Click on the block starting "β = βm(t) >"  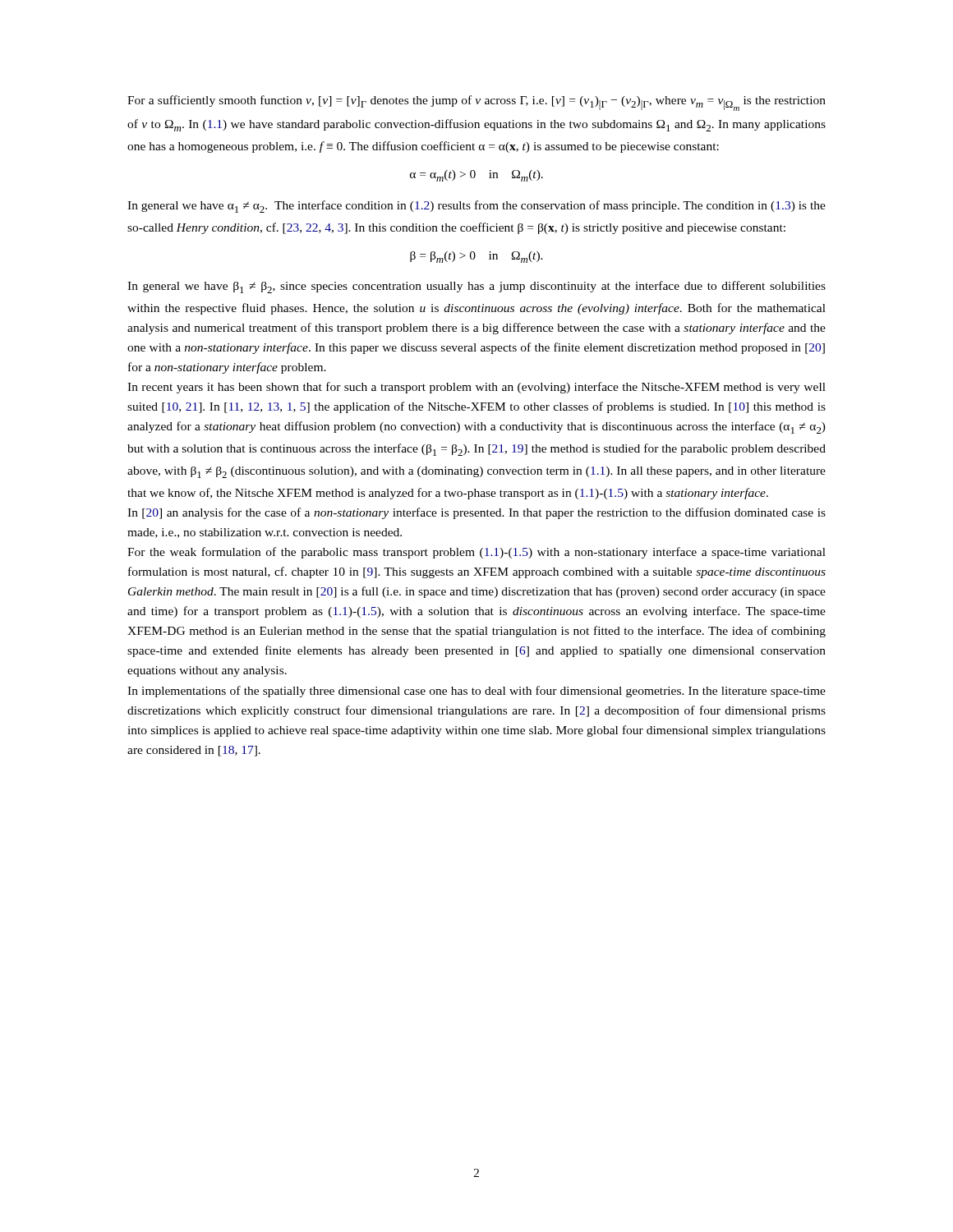(476, 256)
